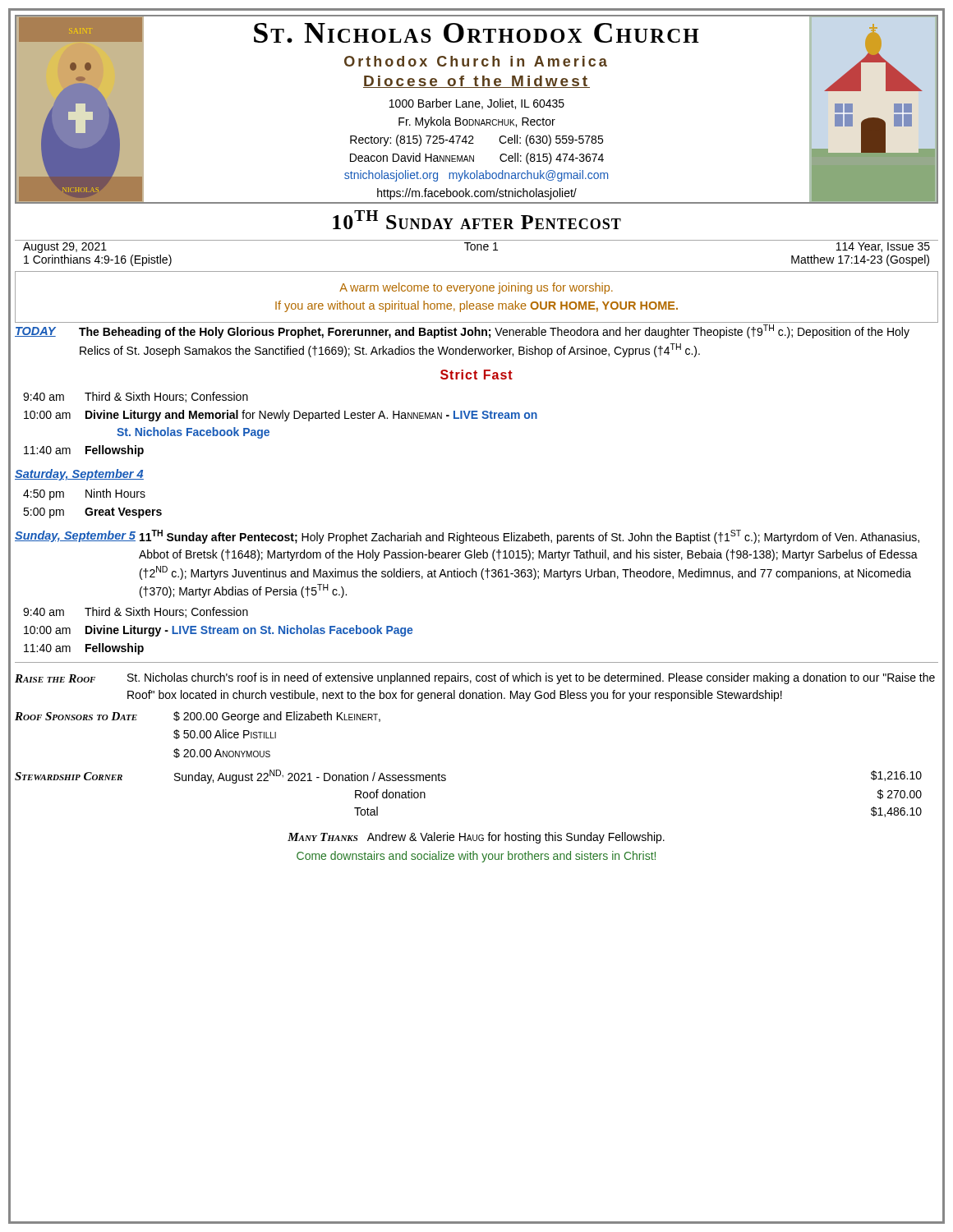Locate the block starting "Orthodox Church in America"
The height and width of the screenshot is (1232, 953).
(x=476, y=62)
